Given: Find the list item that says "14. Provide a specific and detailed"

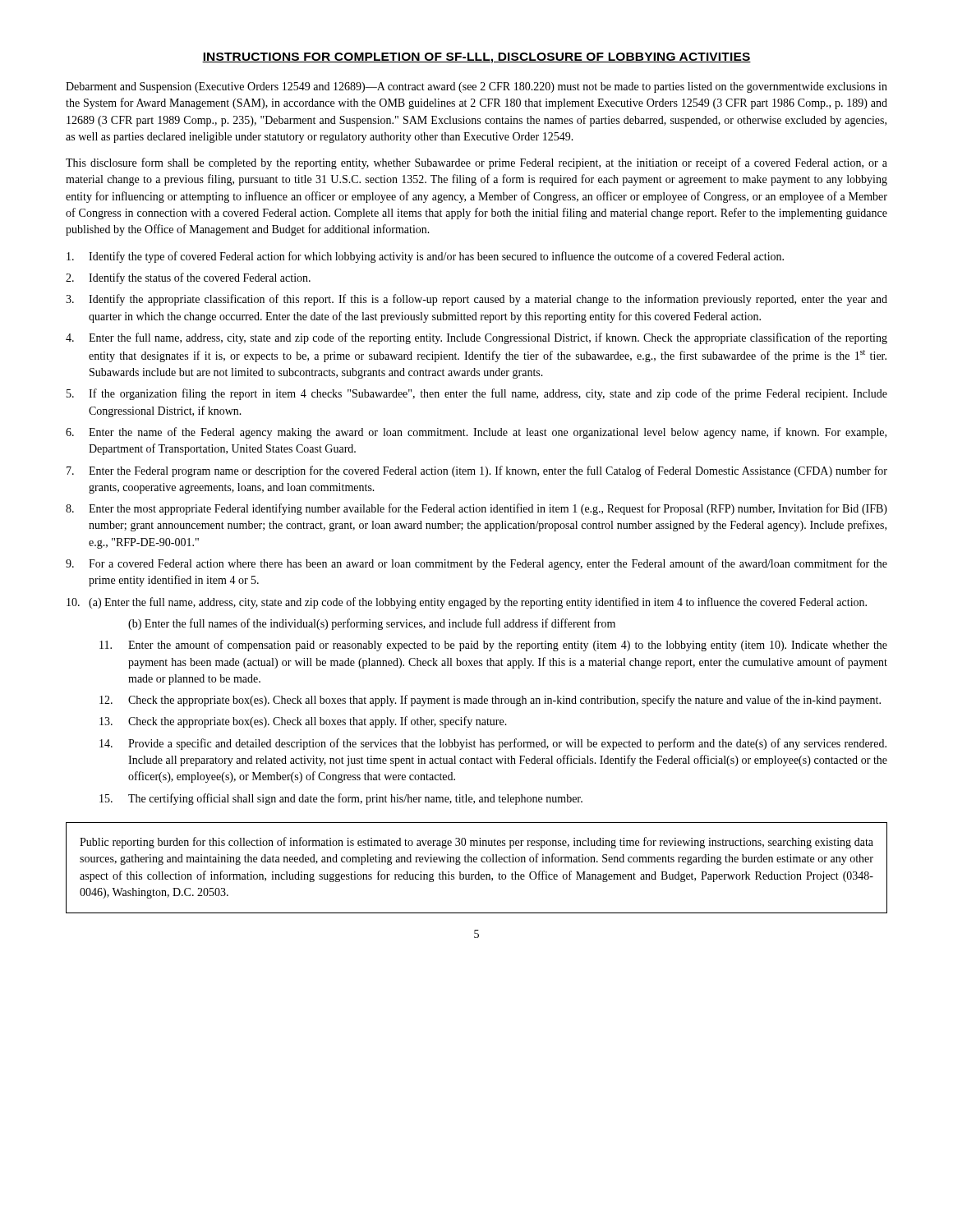Looking at the screenshot, I should 493,761.
